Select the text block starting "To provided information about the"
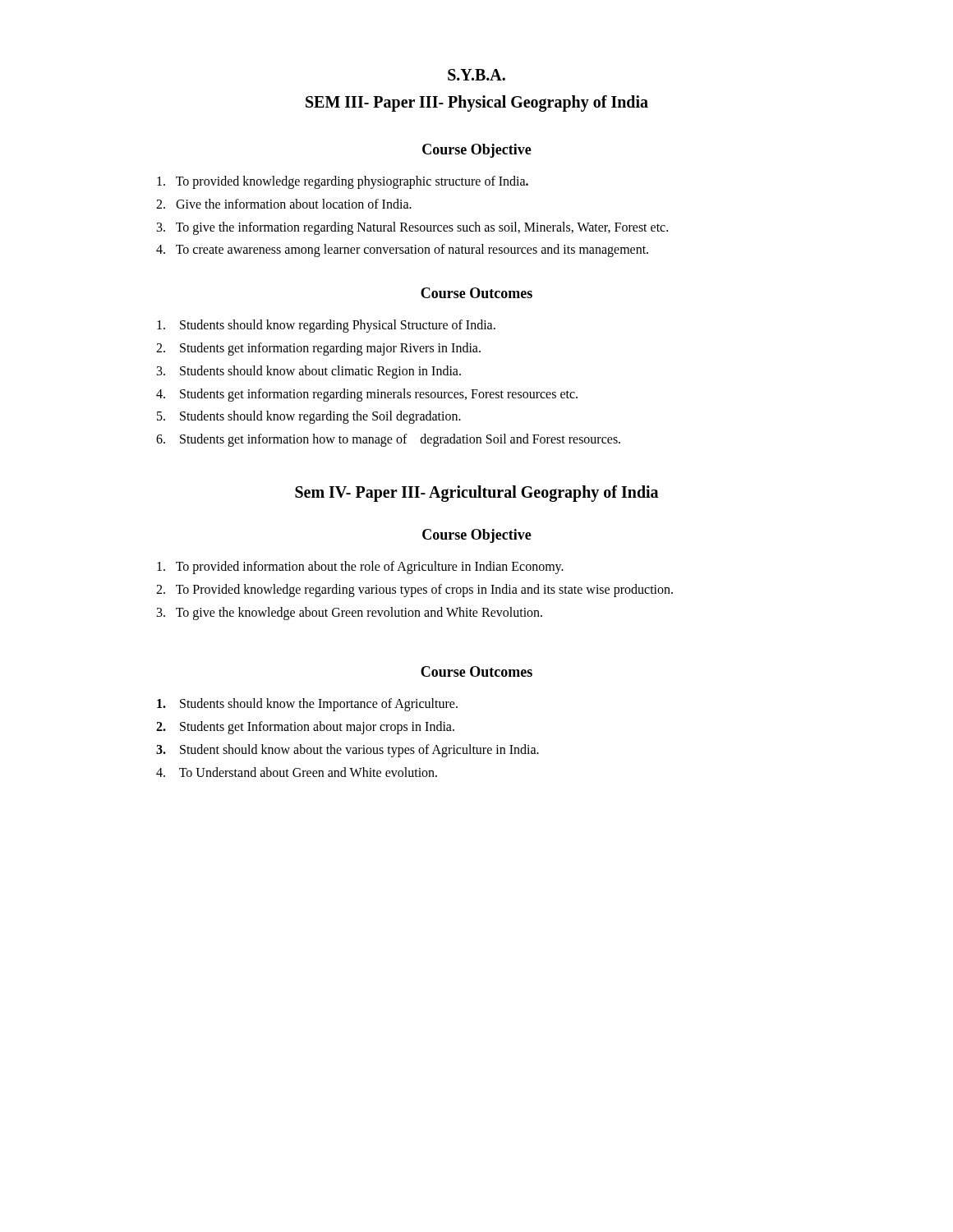The image size is (953, 1232). [x=360, y=566]
